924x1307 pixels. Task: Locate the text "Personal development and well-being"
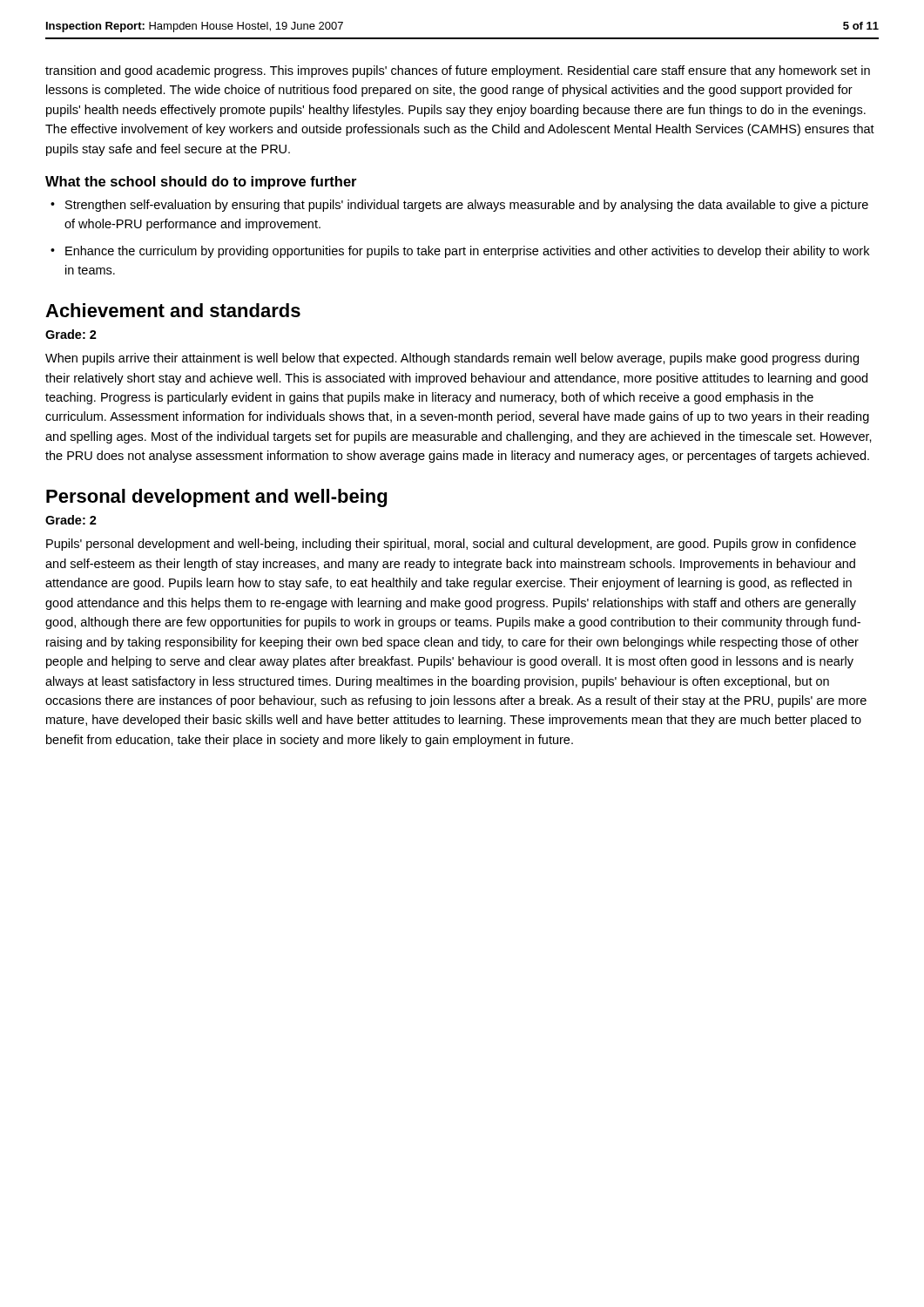click(x=217, y=496)
